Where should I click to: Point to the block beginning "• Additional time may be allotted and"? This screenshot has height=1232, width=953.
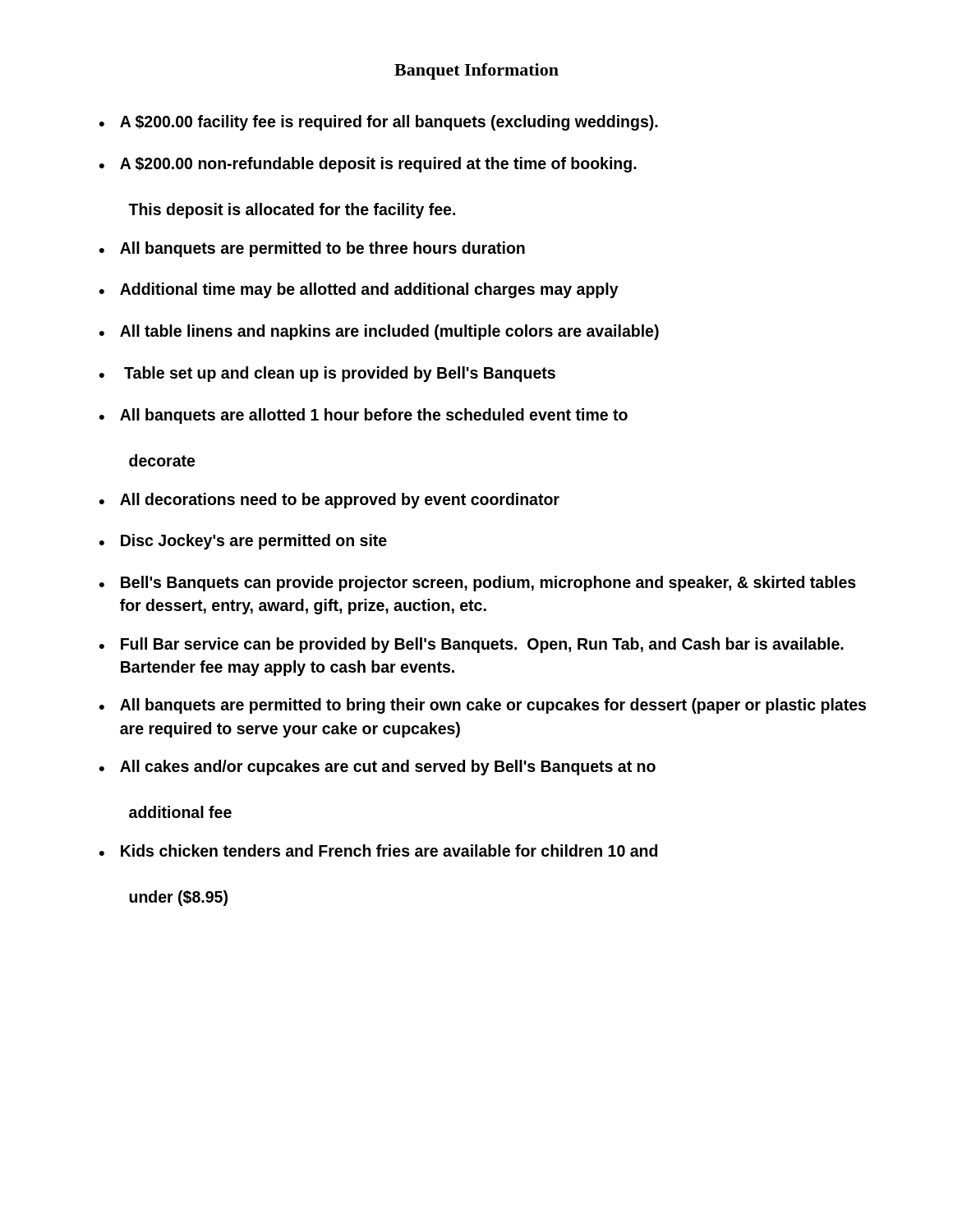click(358, 291)
